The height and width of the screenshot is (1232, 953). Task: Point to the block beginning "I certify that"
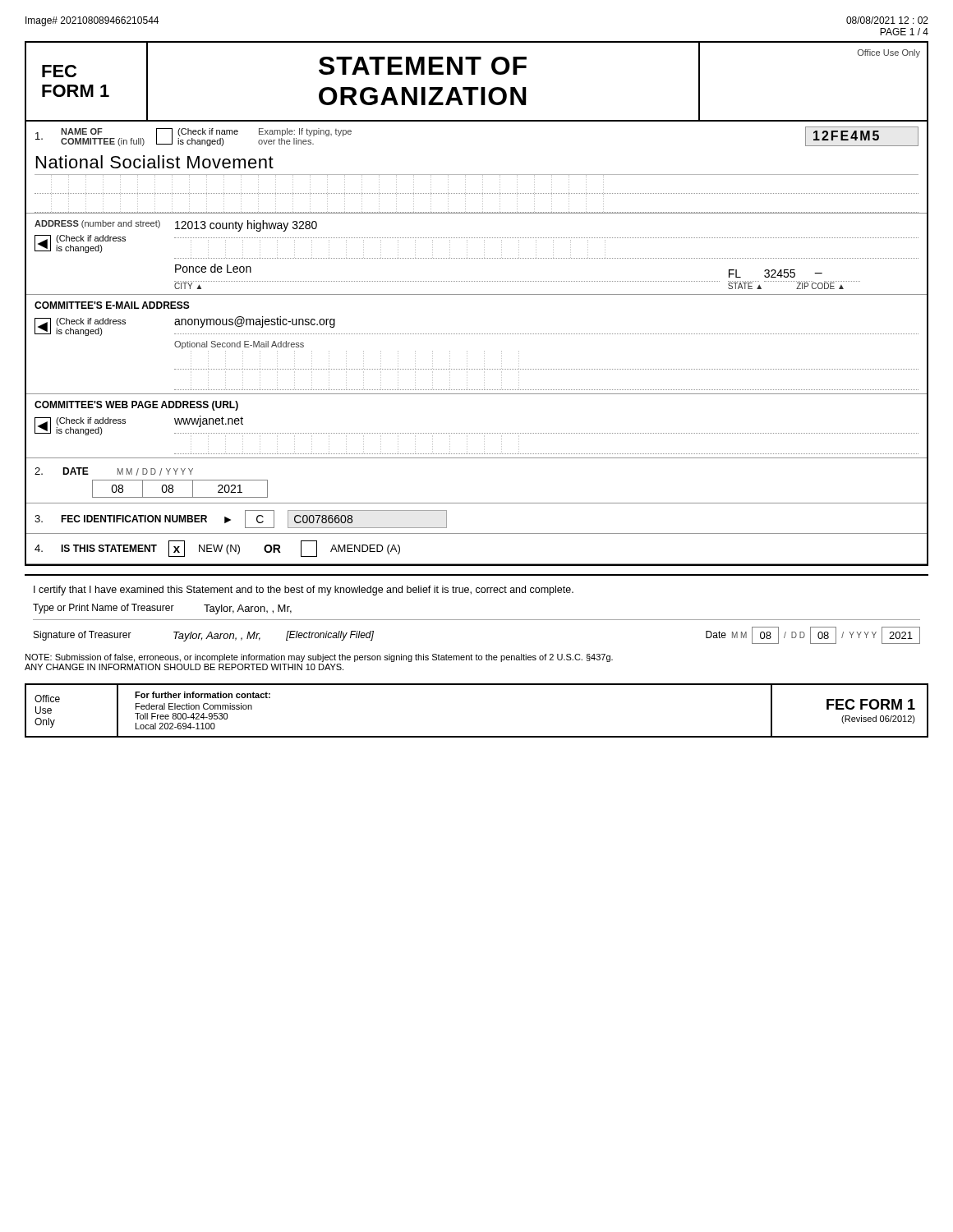476,614
